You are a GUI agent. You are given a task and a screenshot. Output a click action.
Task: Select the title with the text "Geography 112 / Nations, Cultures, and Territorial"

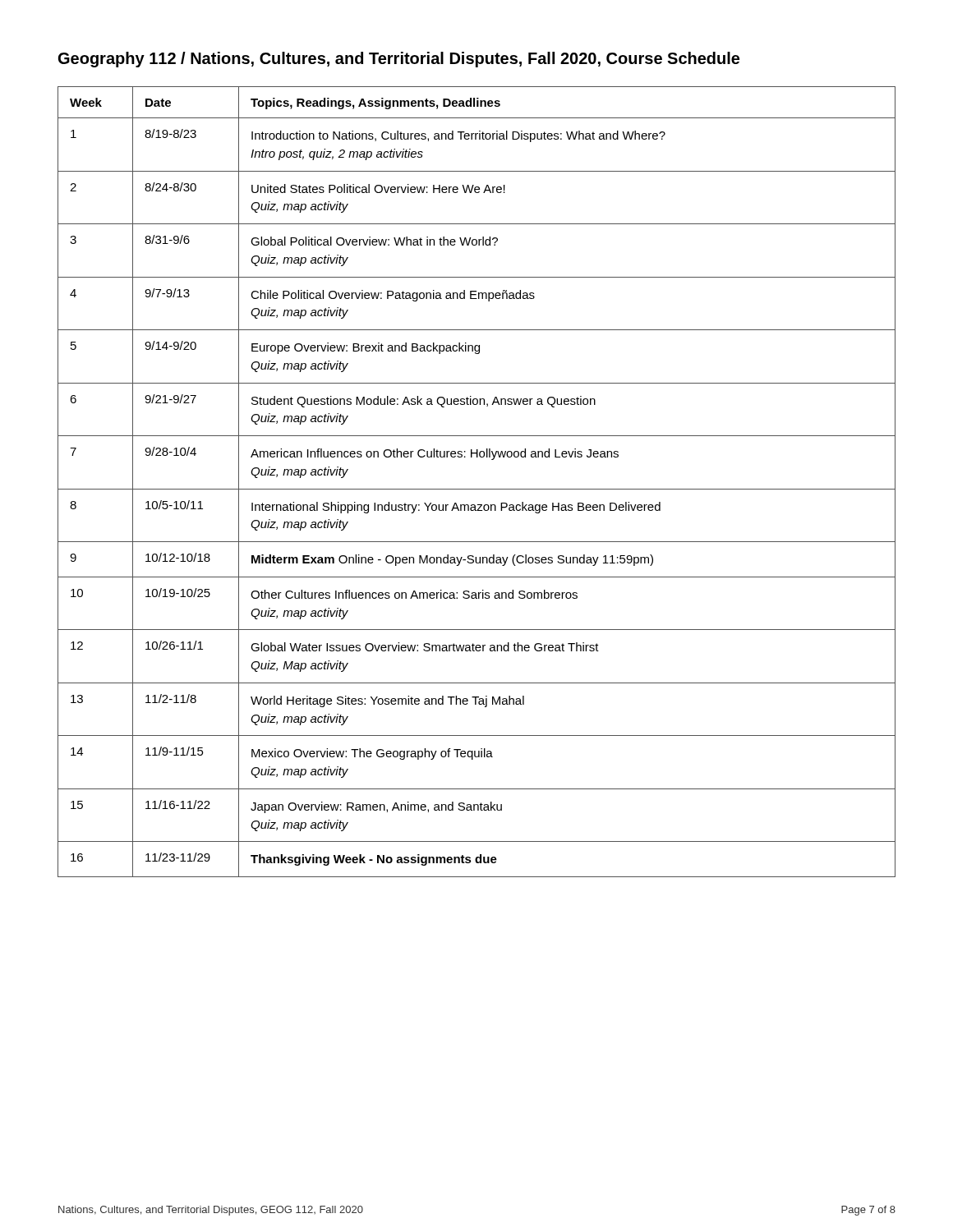point(399,58)
